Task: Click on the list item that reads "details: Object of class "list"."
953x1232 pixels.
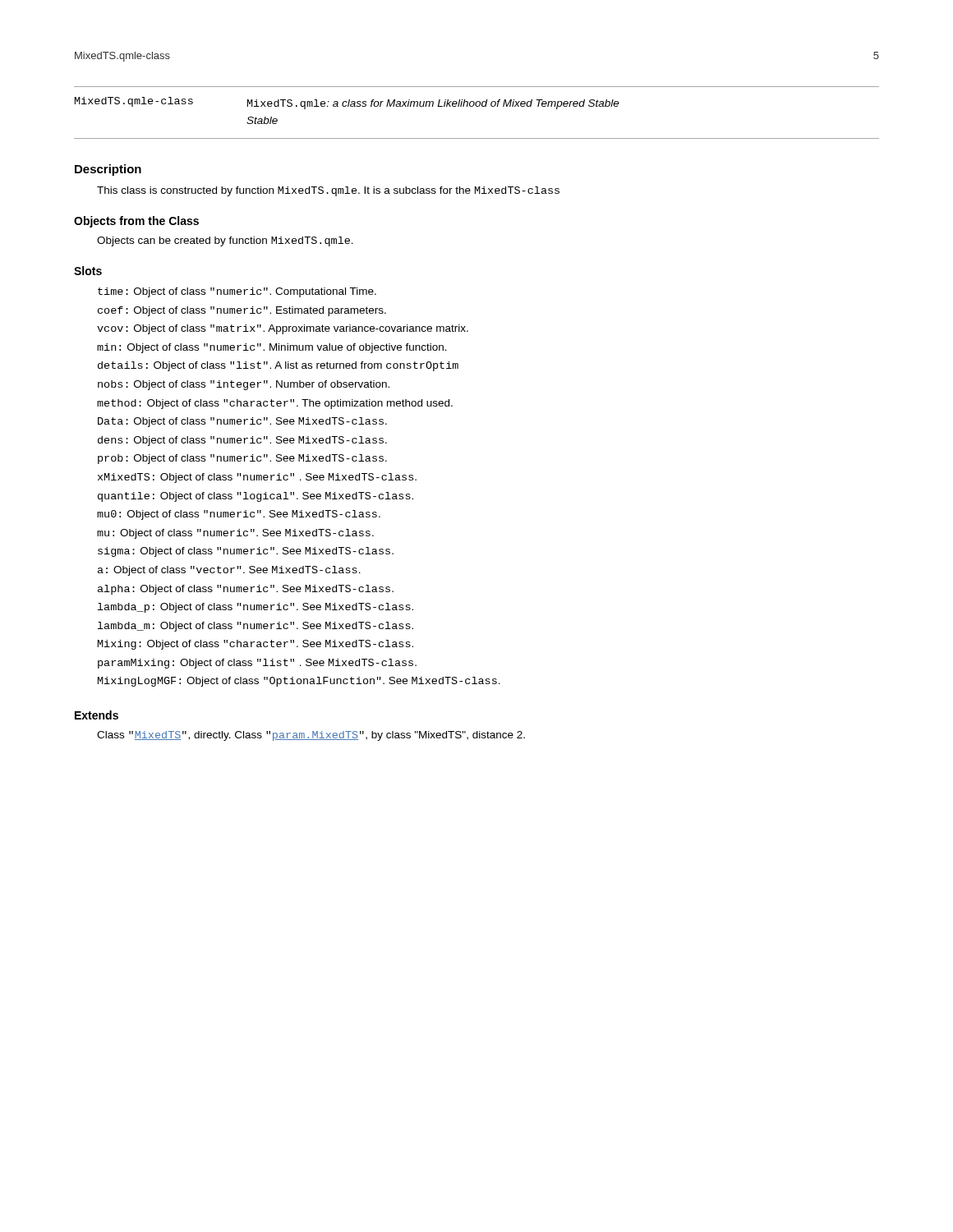Action: click(278, 366)
